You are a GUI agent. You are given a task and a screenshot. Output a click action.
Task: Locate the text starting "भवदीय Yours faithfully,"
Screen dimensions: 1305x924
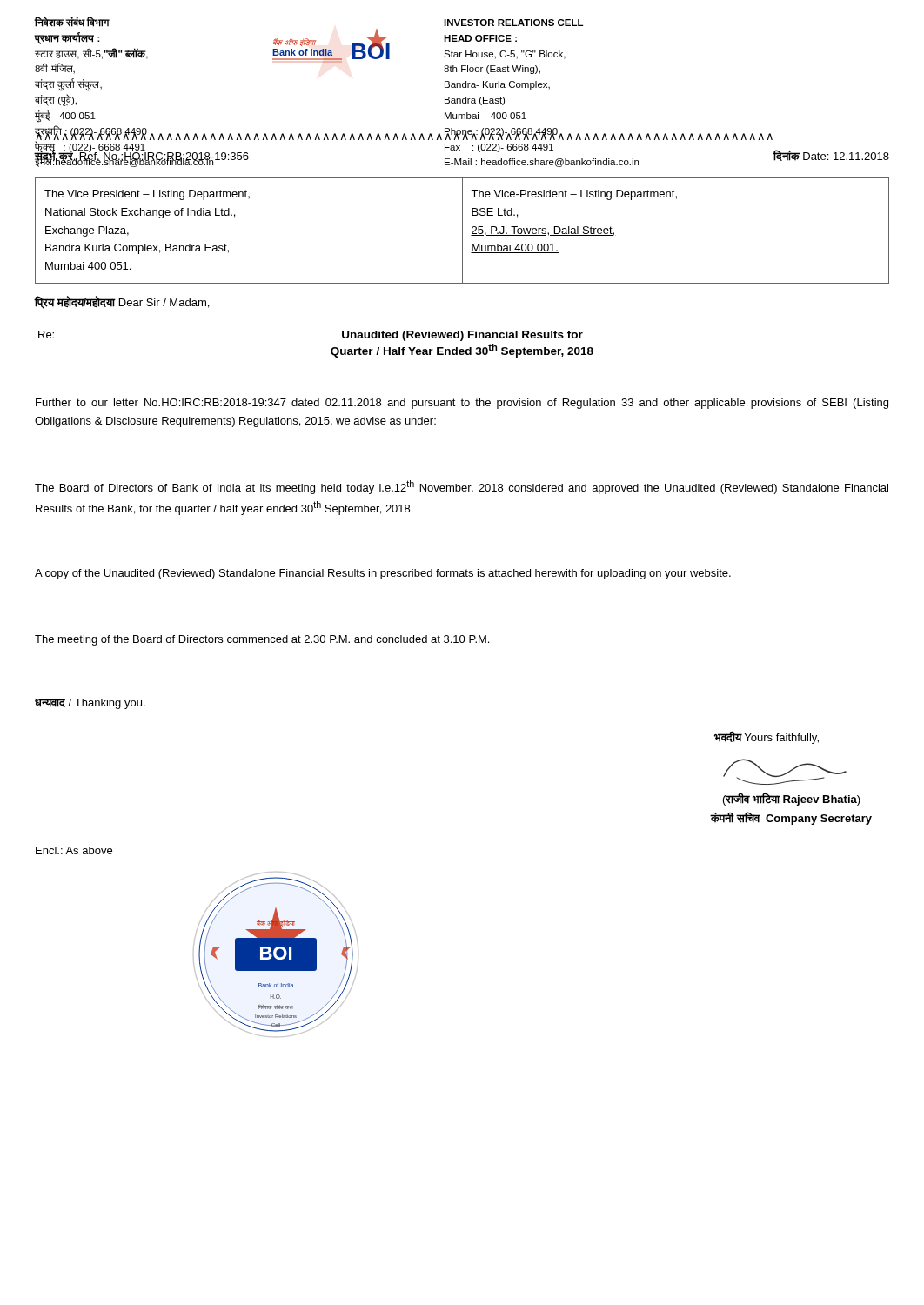click(x=767, y=737)
